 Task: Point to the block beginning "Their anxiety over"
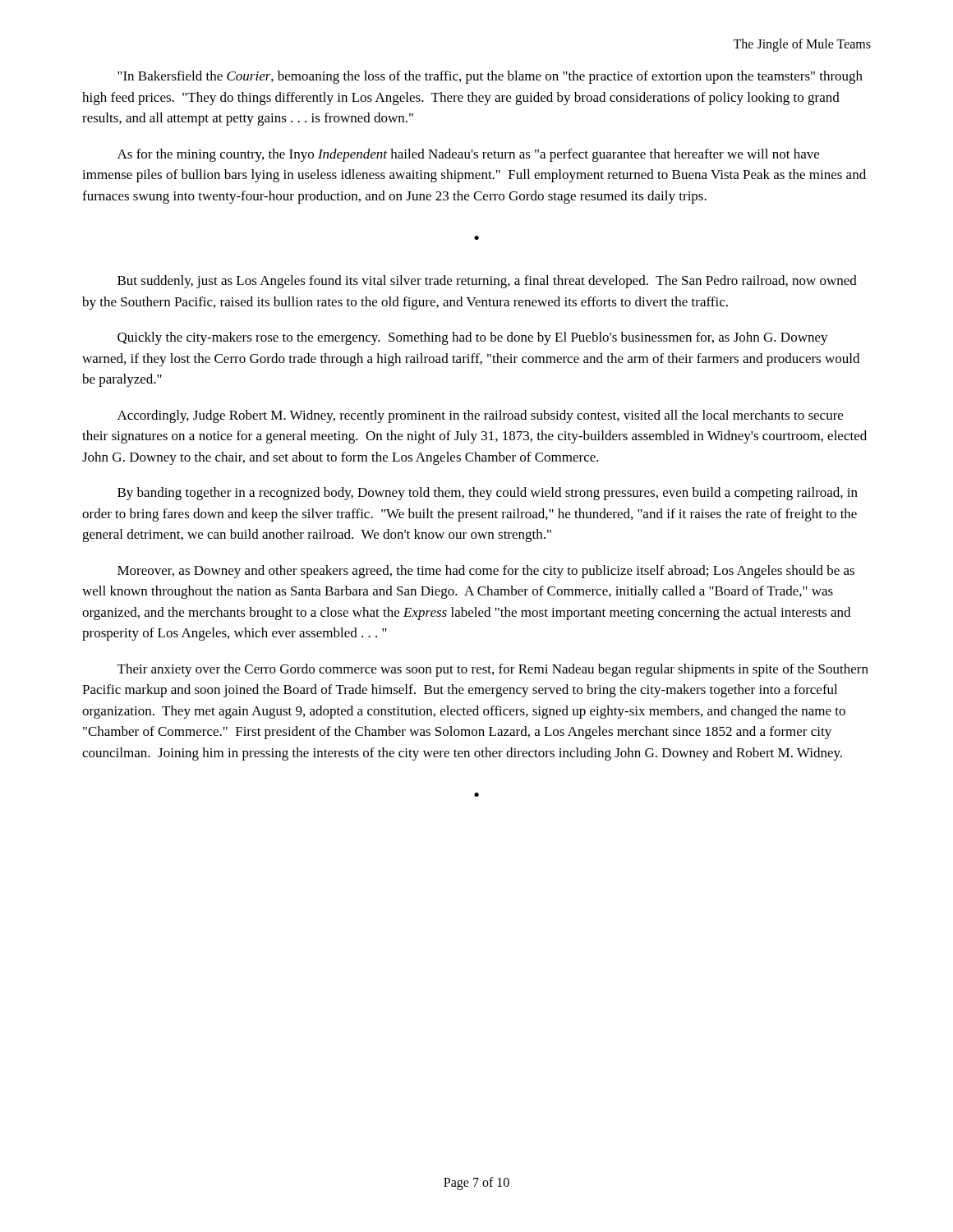(476, 711)
